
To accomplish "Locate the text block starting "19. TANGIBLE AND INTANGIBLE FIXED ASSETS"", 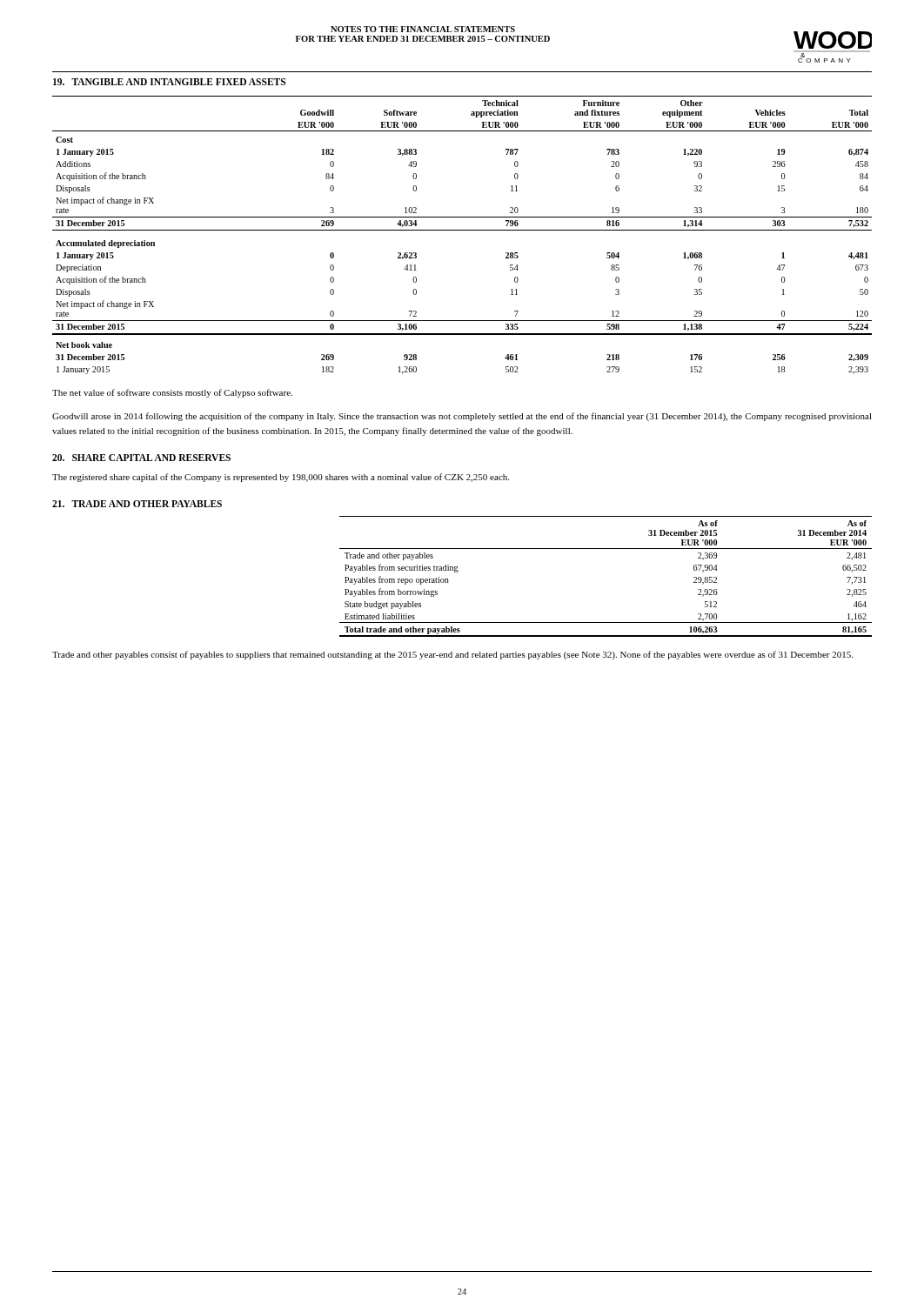I will click(169, 82).
